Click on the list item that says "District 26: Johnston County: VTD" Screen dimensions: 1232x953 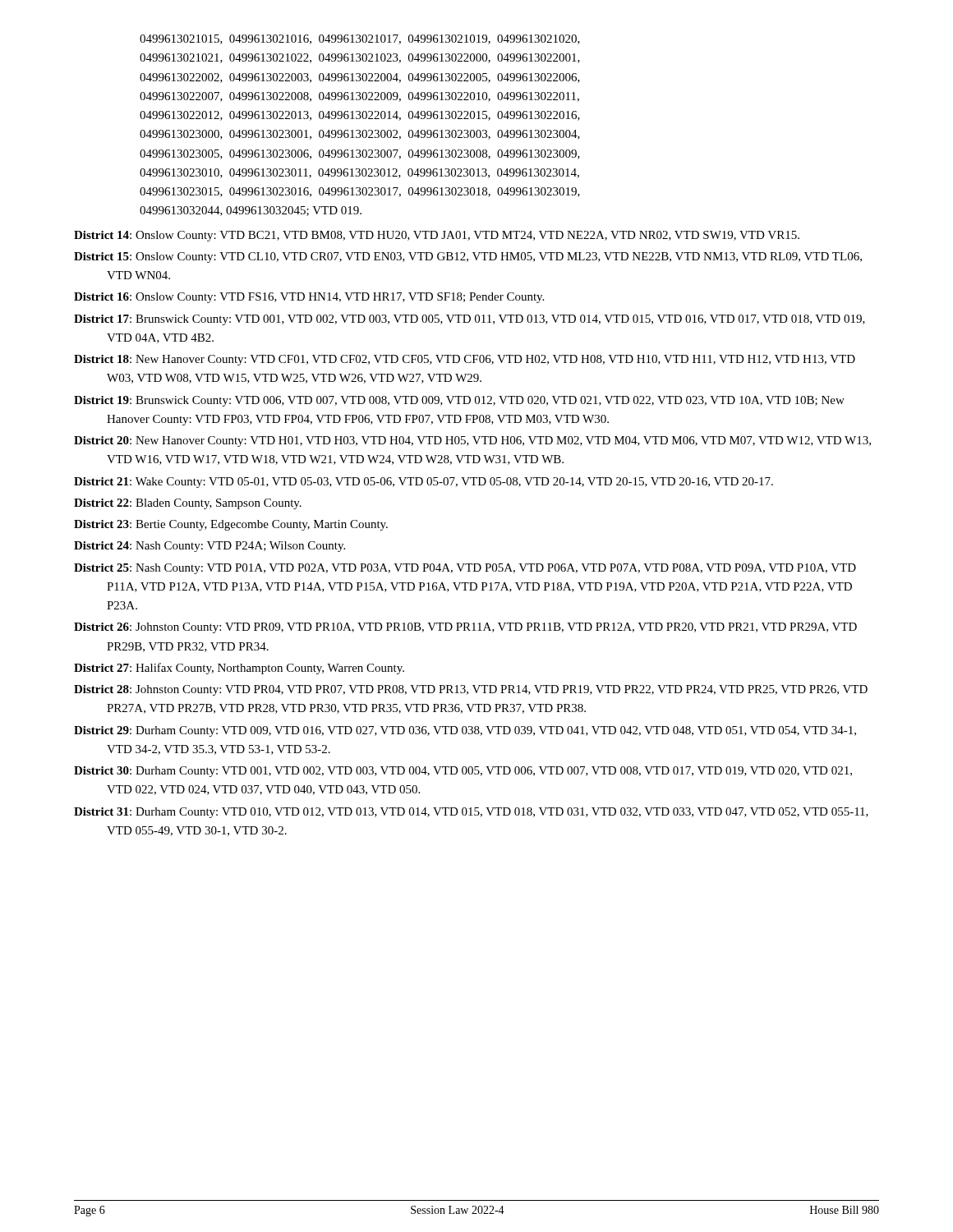[466, 636]
